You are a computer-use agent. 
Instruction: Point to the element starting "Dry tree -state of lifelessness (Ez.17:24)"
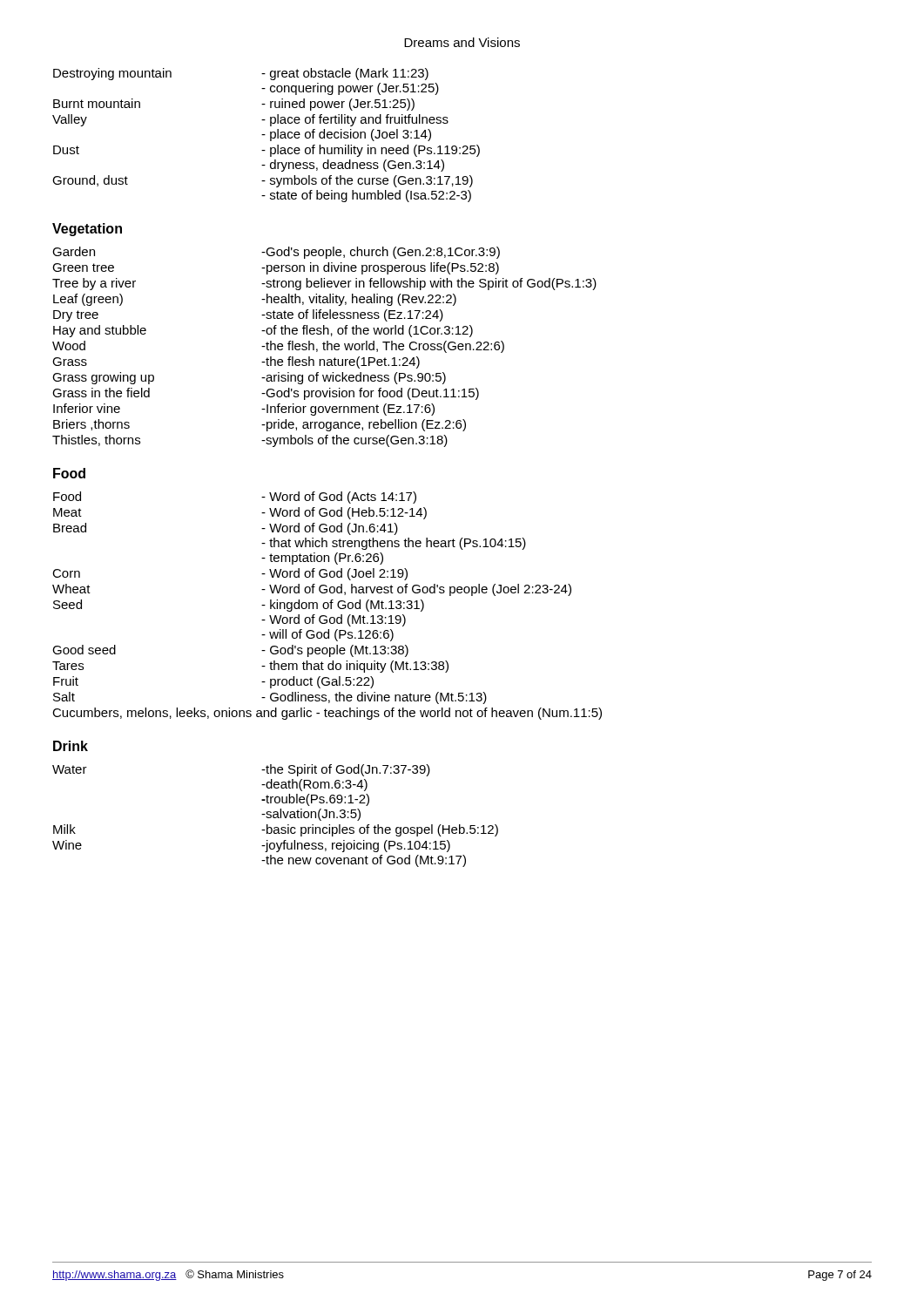[462, 314]
